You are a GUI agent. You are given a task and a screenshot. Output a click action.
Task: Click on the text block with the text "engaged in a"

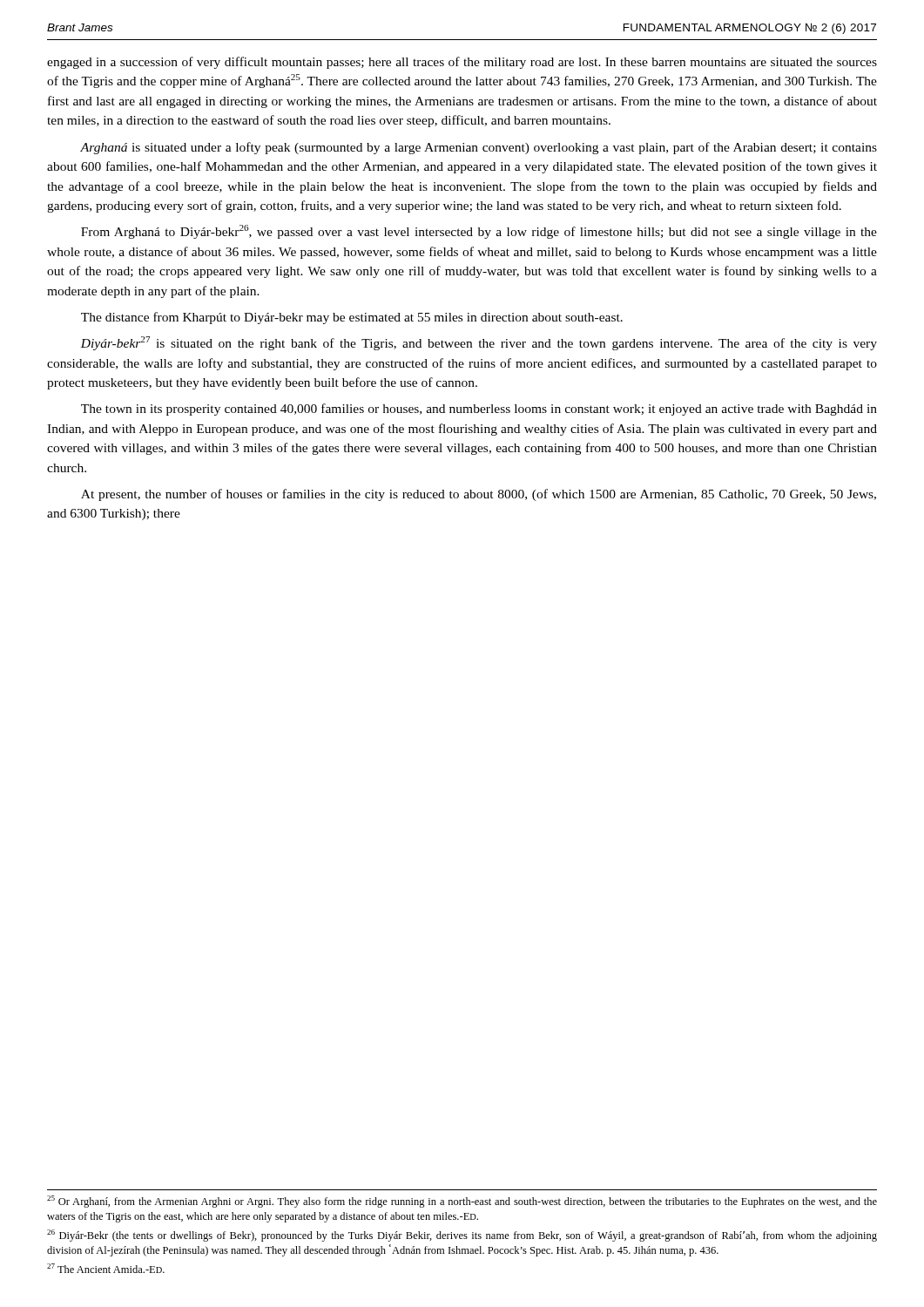[462, 91]
